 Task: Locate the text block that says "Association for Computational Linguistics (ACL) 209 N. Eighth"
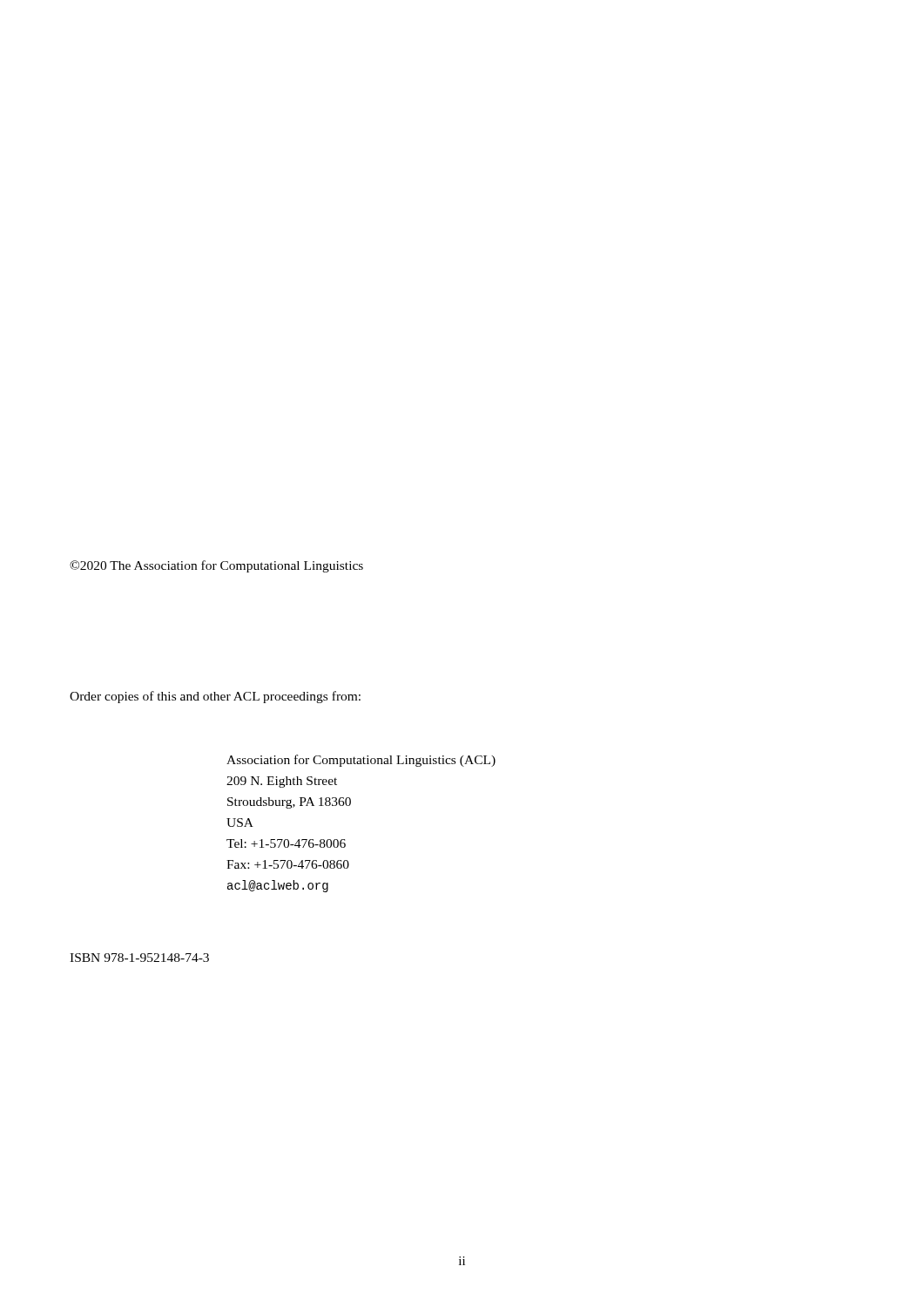coord(361,761)
